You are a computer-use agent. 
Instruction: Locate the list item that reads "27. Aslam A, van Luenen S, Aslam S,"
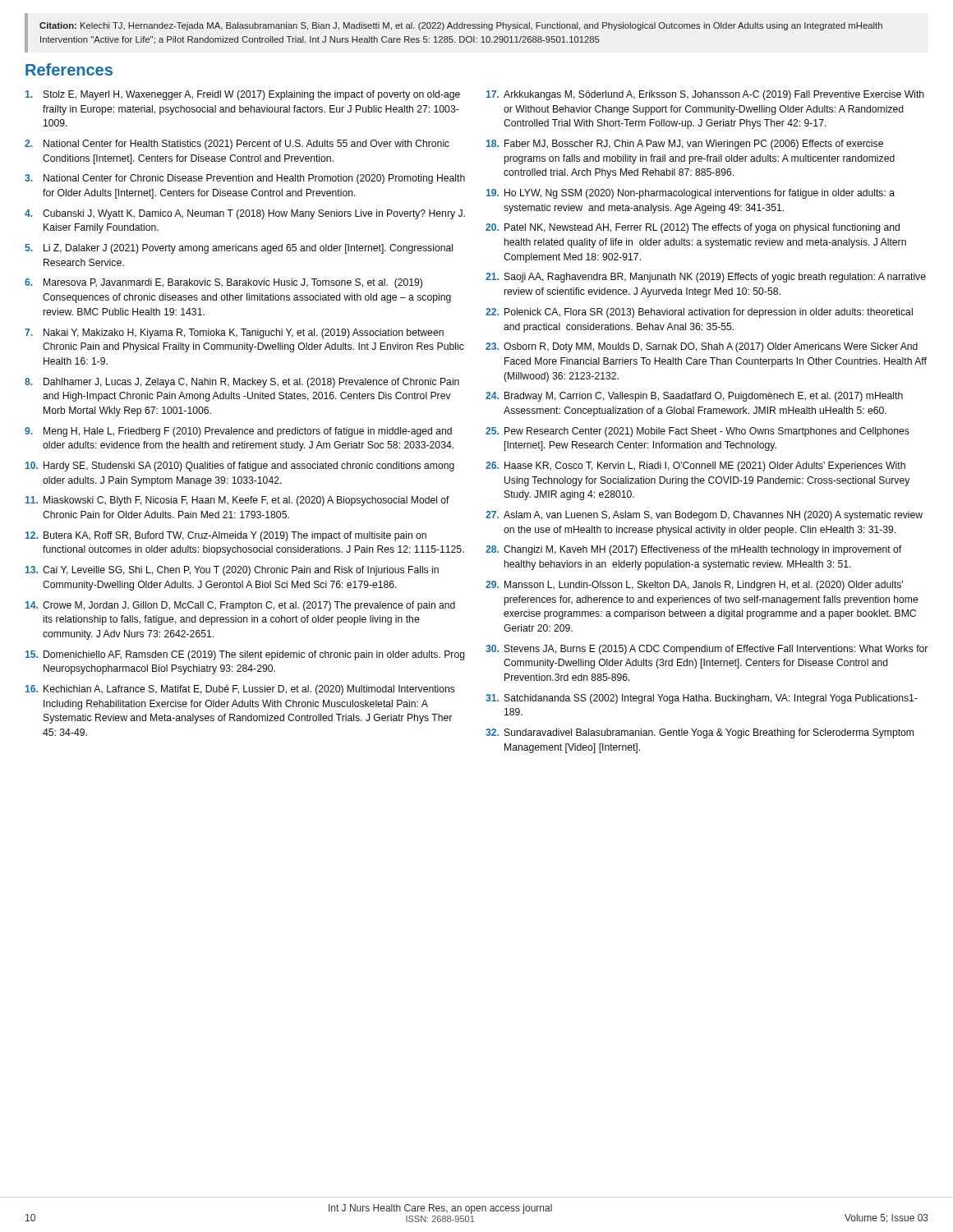pos(707,523)
